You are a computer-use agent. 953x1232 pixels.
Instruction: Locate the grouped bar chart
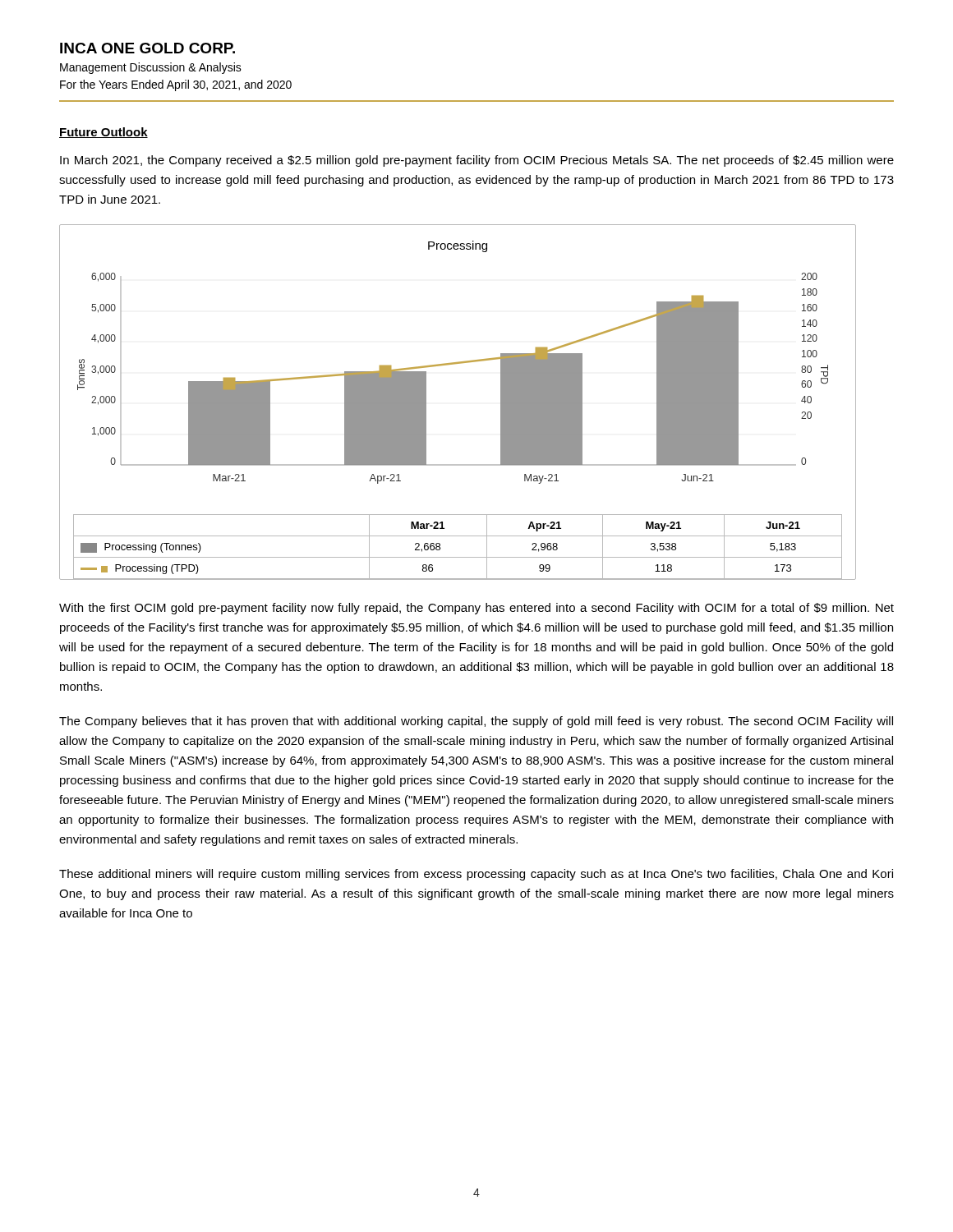pyautogui.click(x=458, y=402)
